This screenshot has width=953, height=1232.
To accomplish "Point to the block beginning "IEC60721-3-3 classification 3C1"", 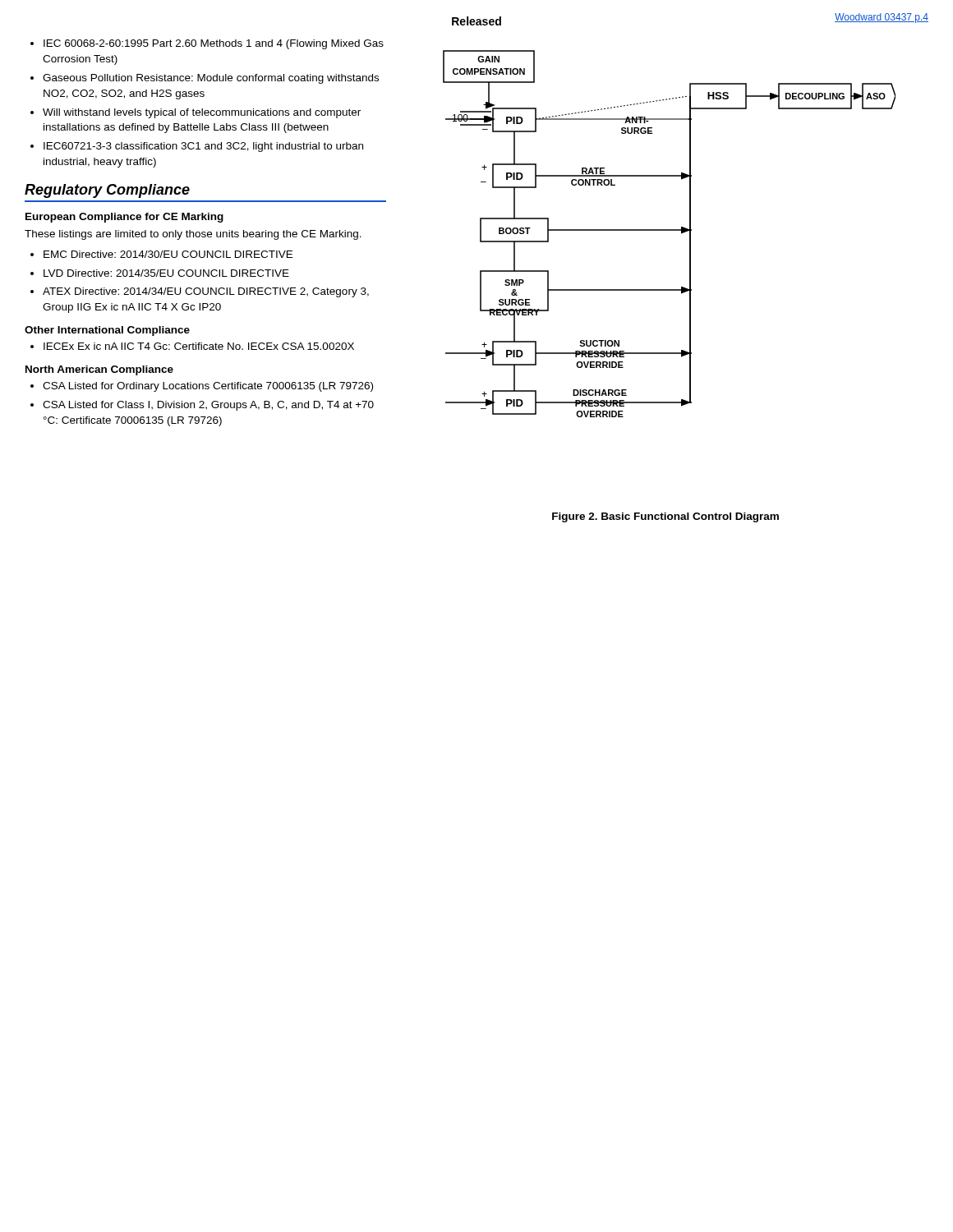I will coord(203,154).
